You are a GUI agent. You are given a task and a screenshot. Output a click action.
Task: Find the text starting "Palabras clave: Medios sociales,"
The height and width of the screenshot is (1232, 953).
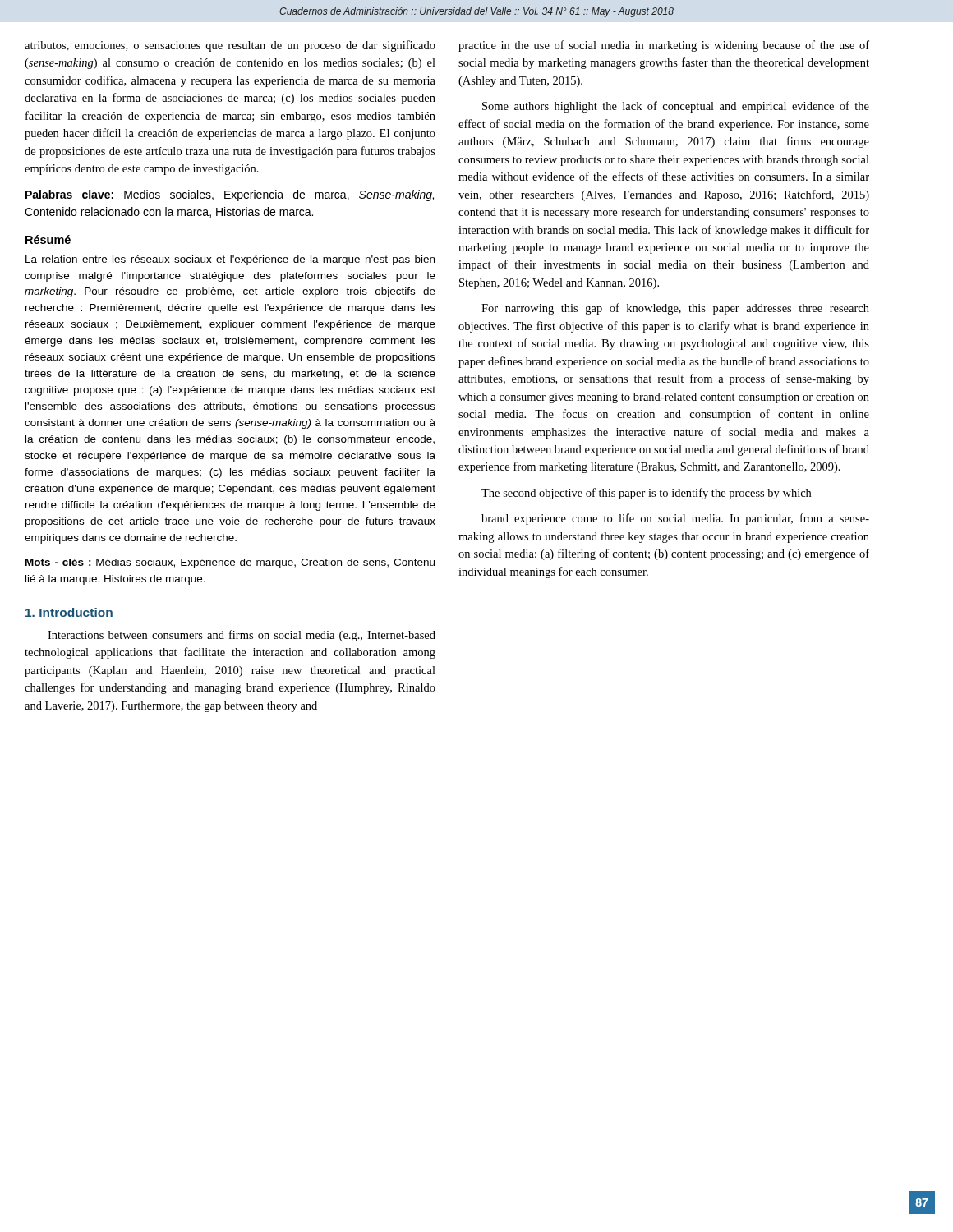[230, 203]
